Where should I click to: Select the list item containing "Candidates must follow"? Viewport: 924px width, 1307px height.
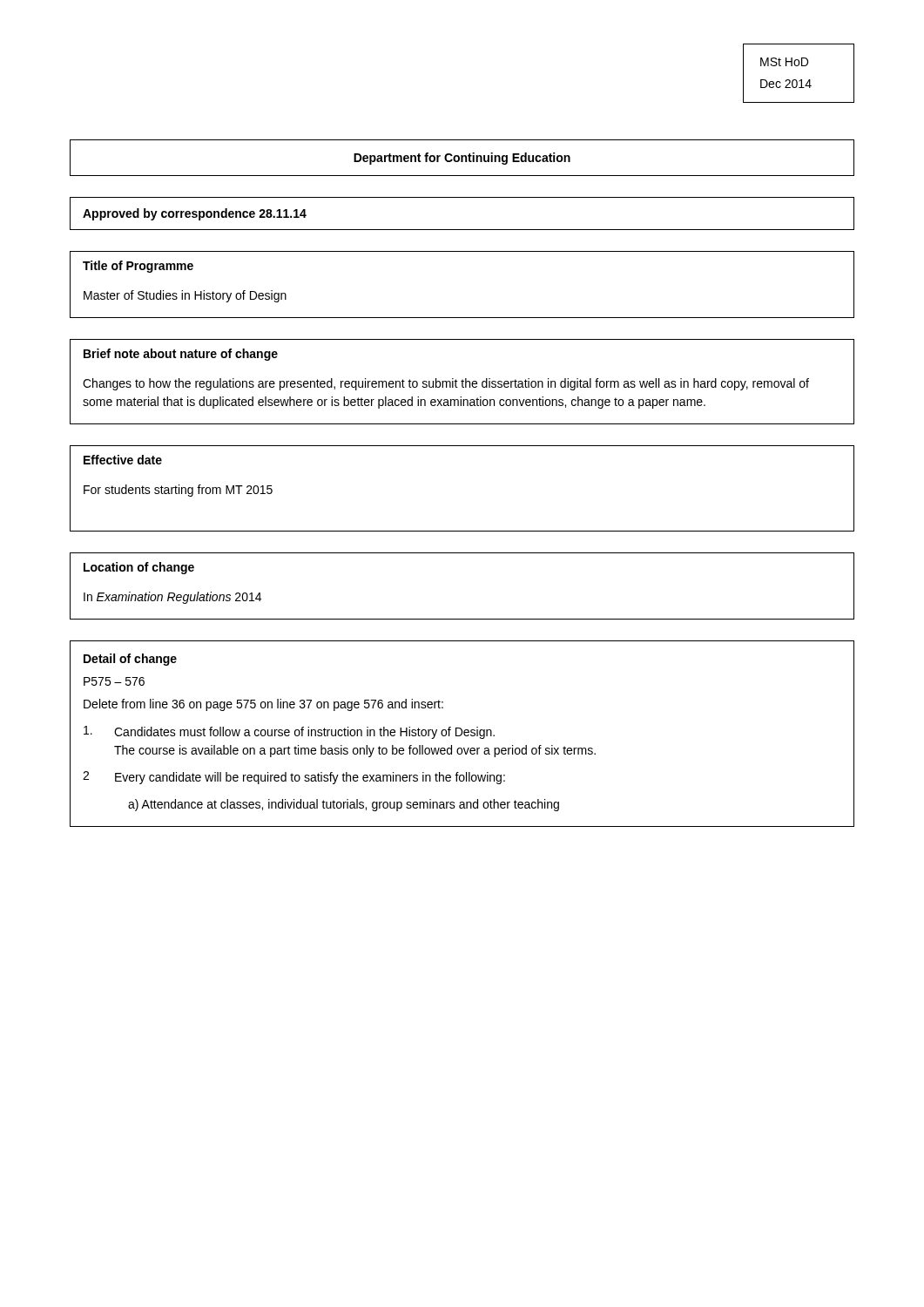coord(462,741)
